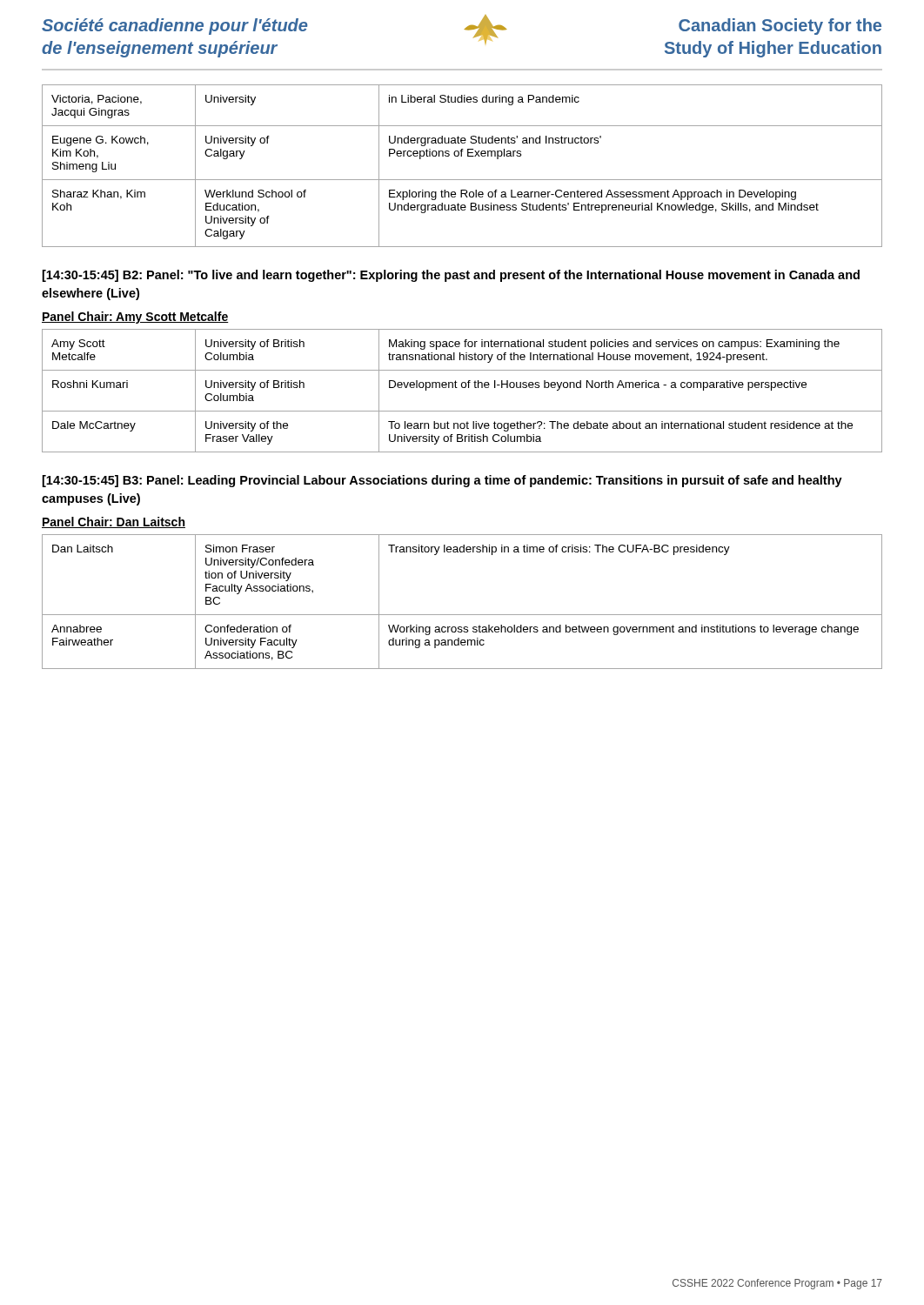924x1305 pixels.
Task: Select the text block starting "[14:30-15:45] B2: Panel: "To live and"
Action: click(x=451, y=284)
